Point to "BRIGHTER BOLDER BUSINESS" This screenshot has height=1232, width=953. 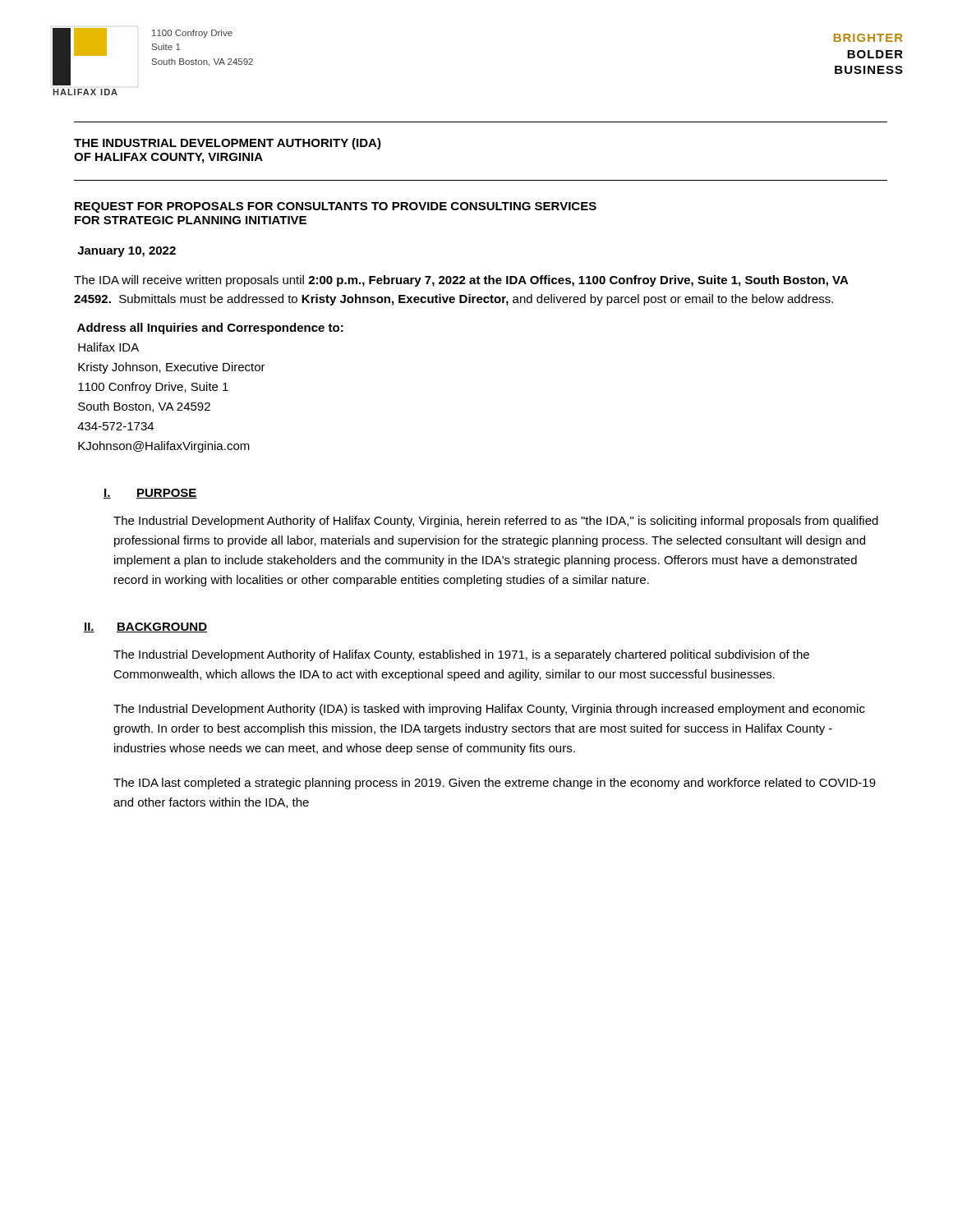868,54
